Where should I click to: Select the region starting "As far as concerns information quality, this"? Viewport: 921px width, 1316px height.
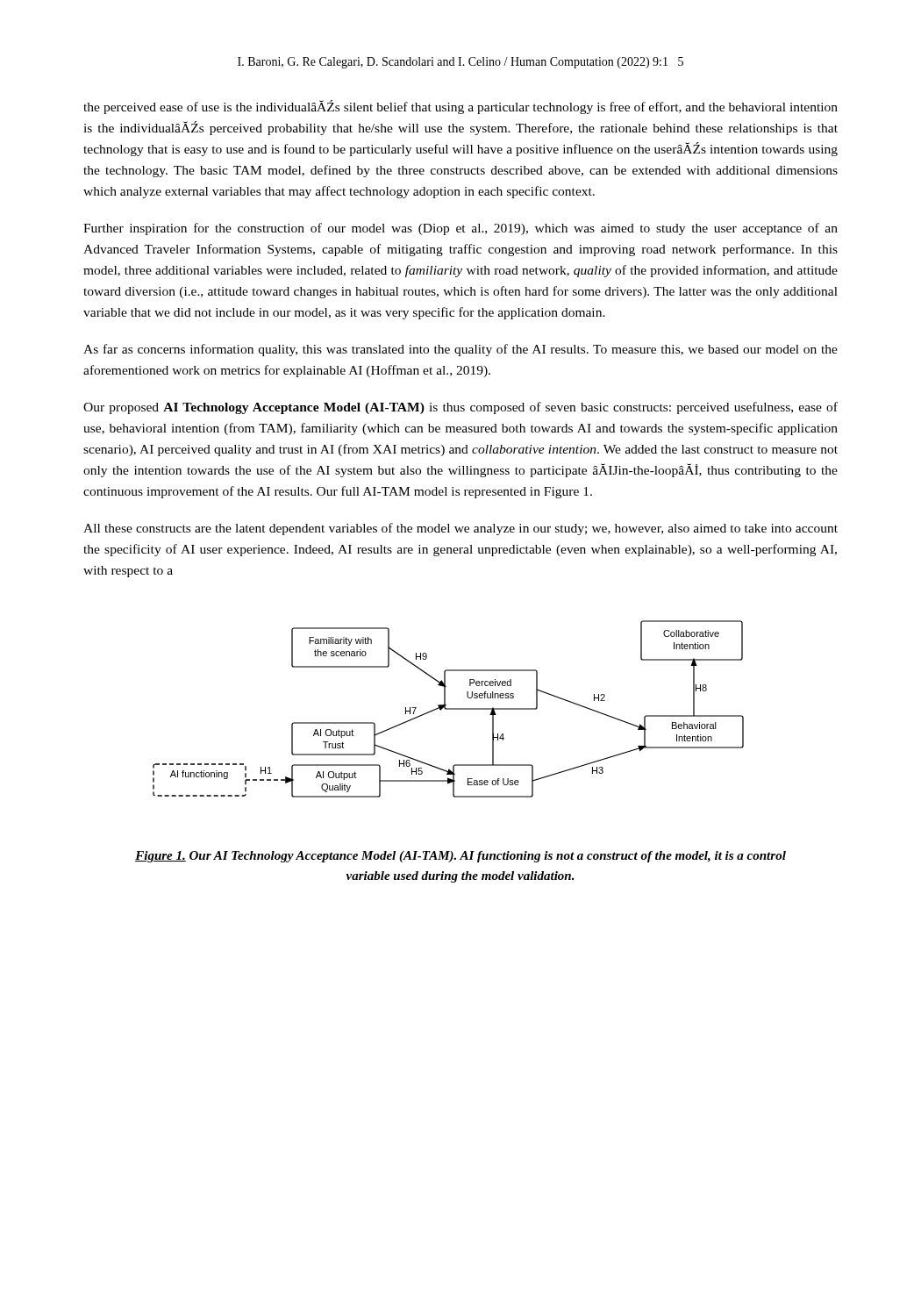pos(460,359)
